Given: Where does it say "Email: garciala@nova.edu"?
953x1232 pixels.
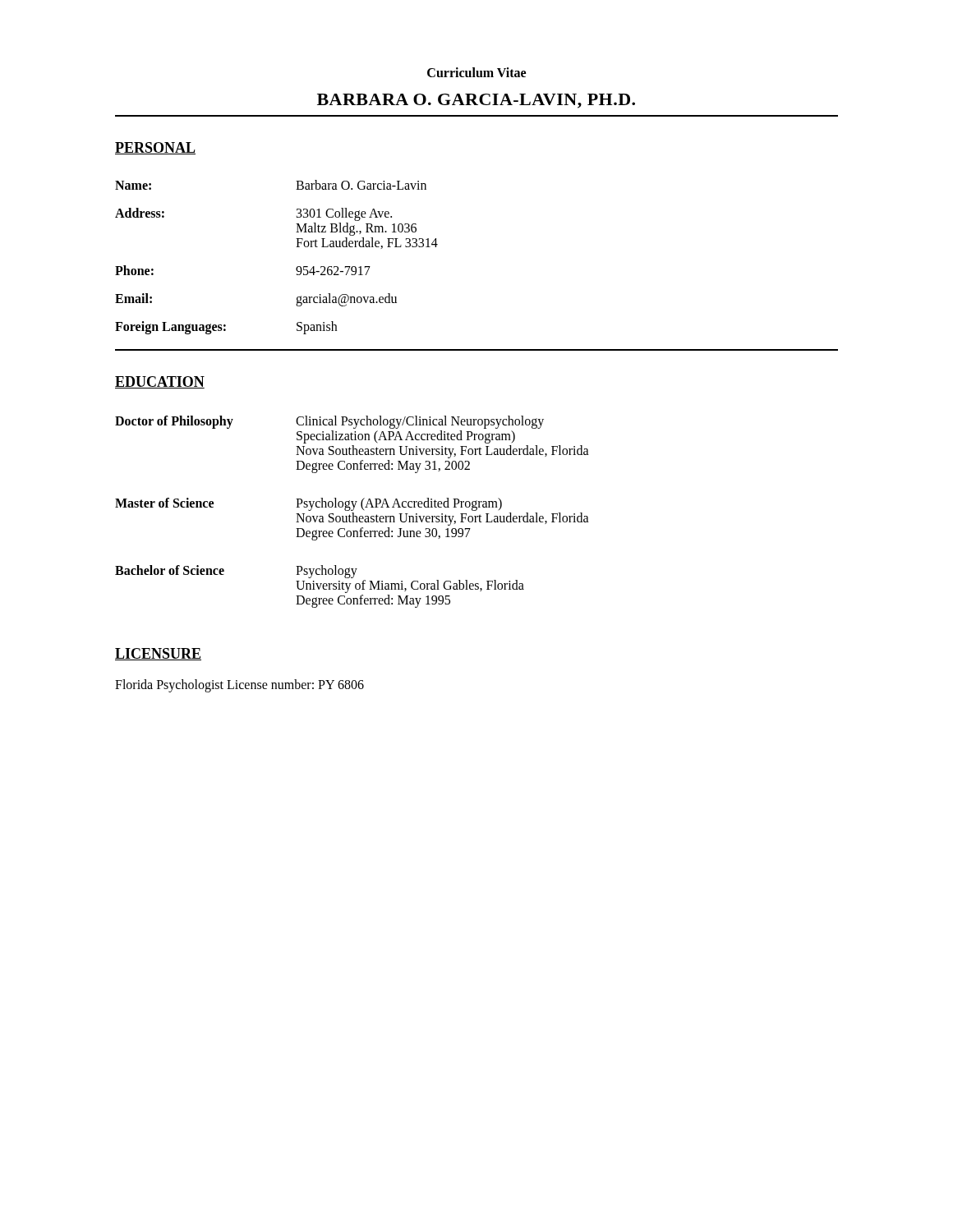Looking at the screenshot, I should click(x=136, y=299).
